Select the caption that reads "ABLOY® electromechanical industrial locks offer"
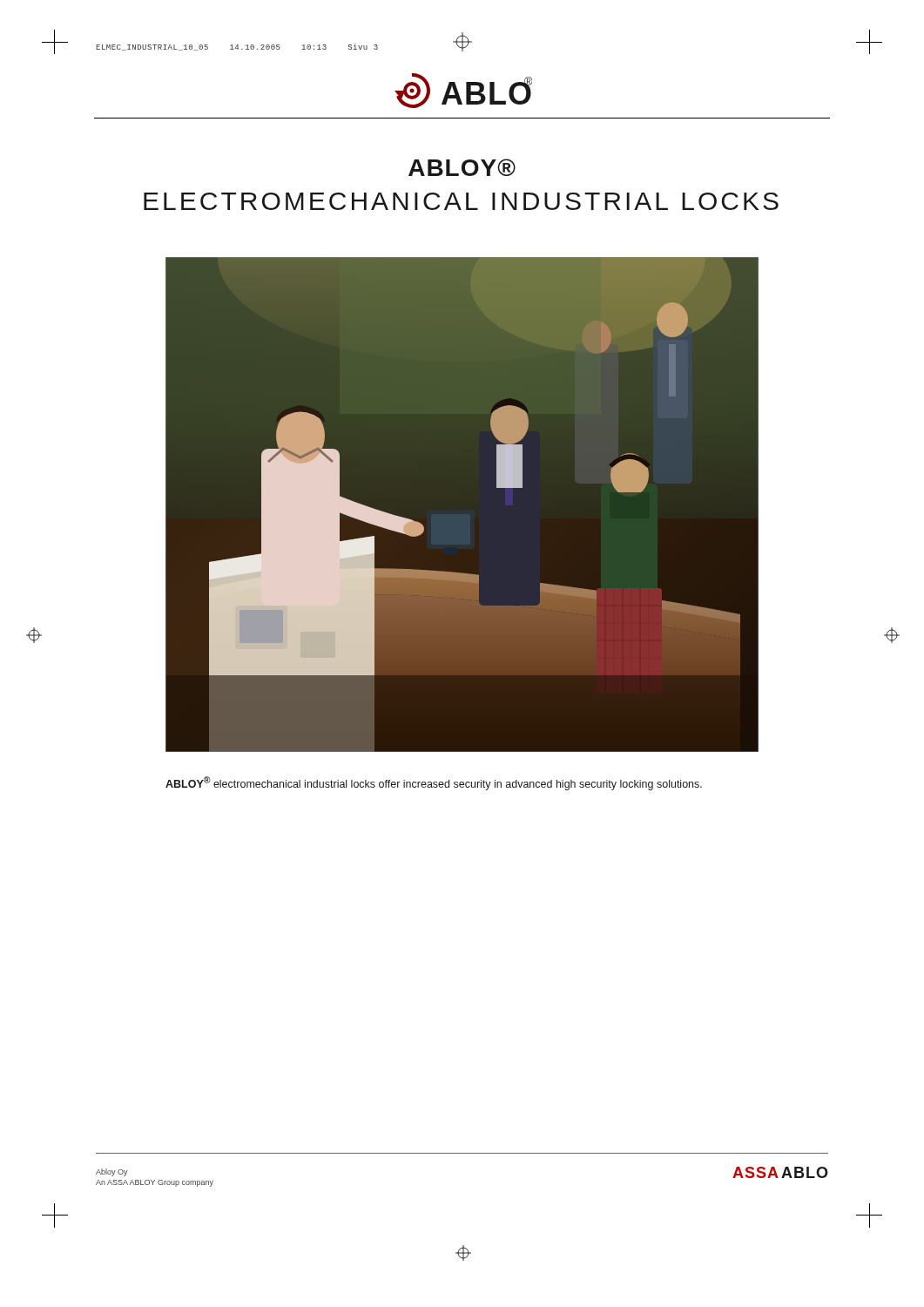The image size is (924, 1307). [462, 783]
